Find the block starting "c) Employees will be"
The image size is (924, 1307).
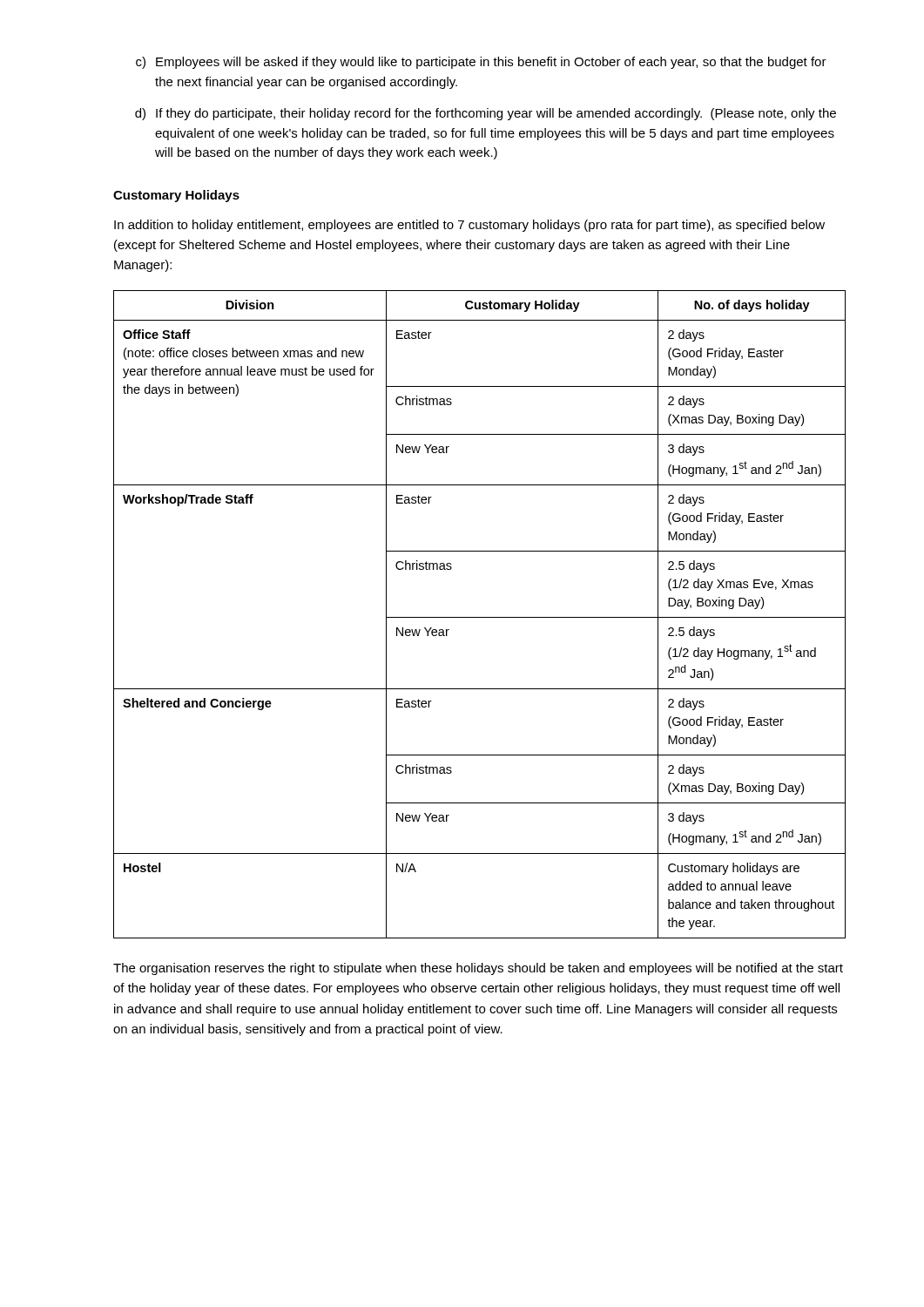[479, 72]
